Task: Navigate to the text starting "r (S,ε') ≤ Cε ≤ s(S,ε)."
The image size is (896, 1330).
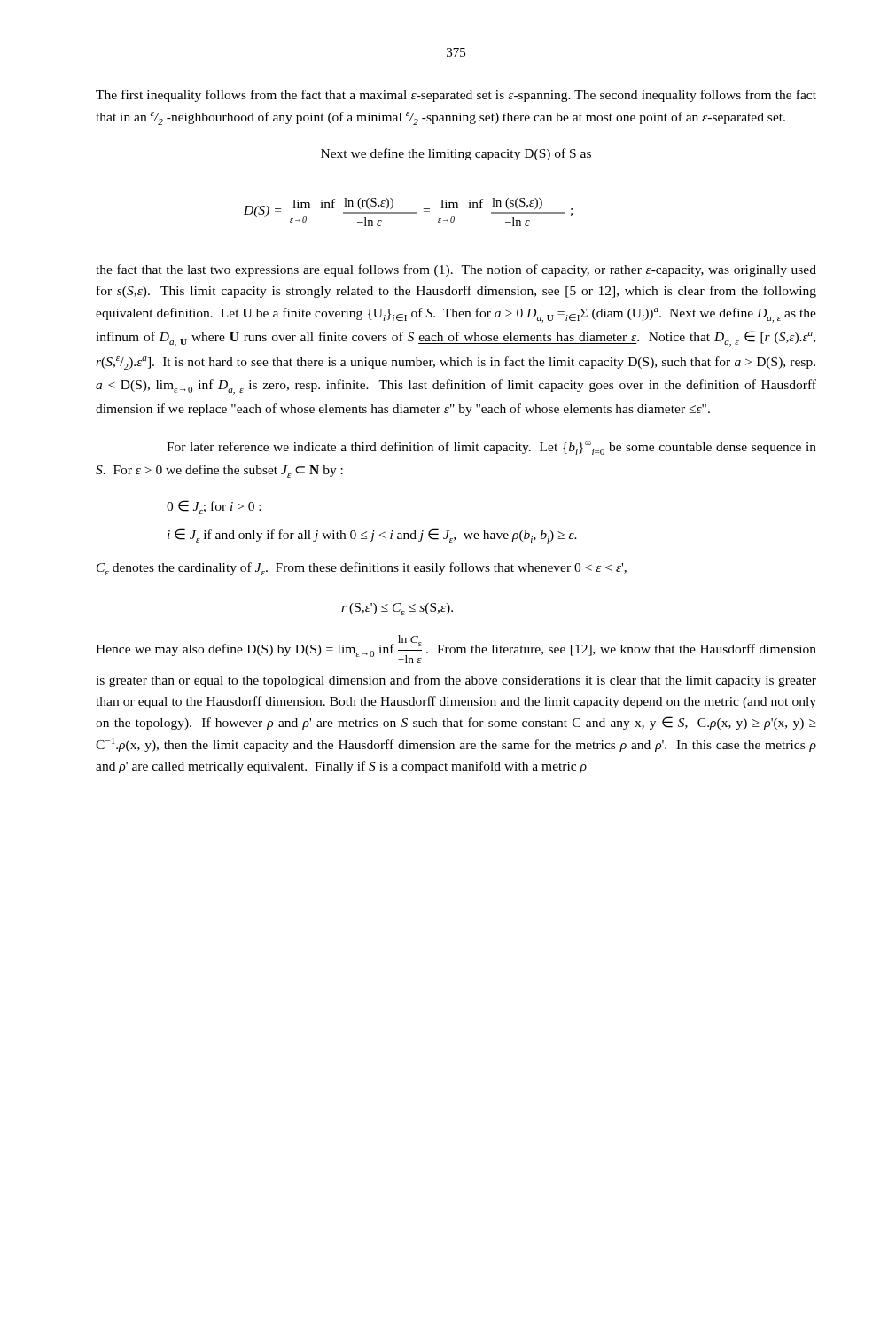Action: tap(456, 605)
